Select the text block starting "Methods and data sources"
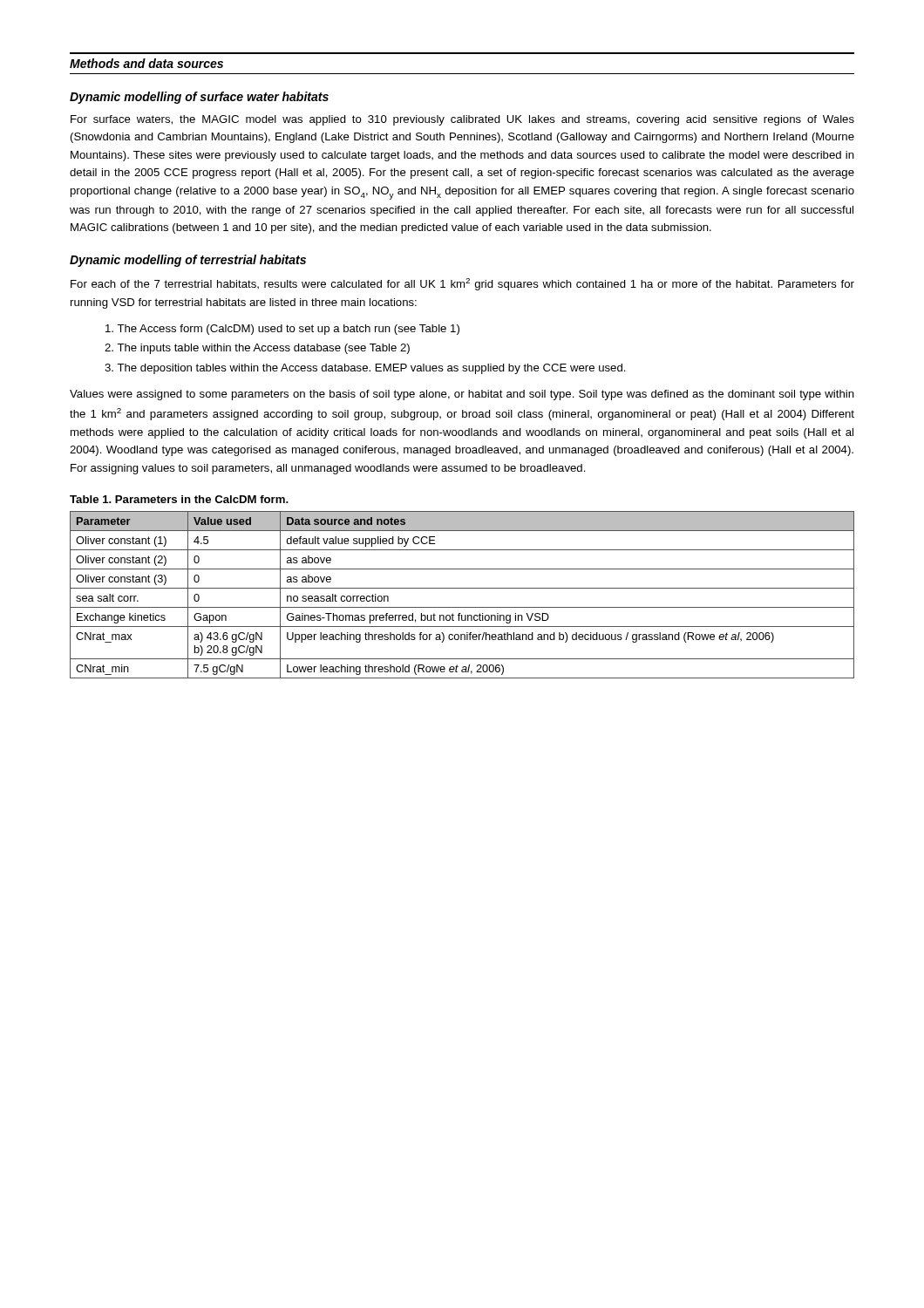The height and width of the screenshot is (1308, 924). coord(147,64)
